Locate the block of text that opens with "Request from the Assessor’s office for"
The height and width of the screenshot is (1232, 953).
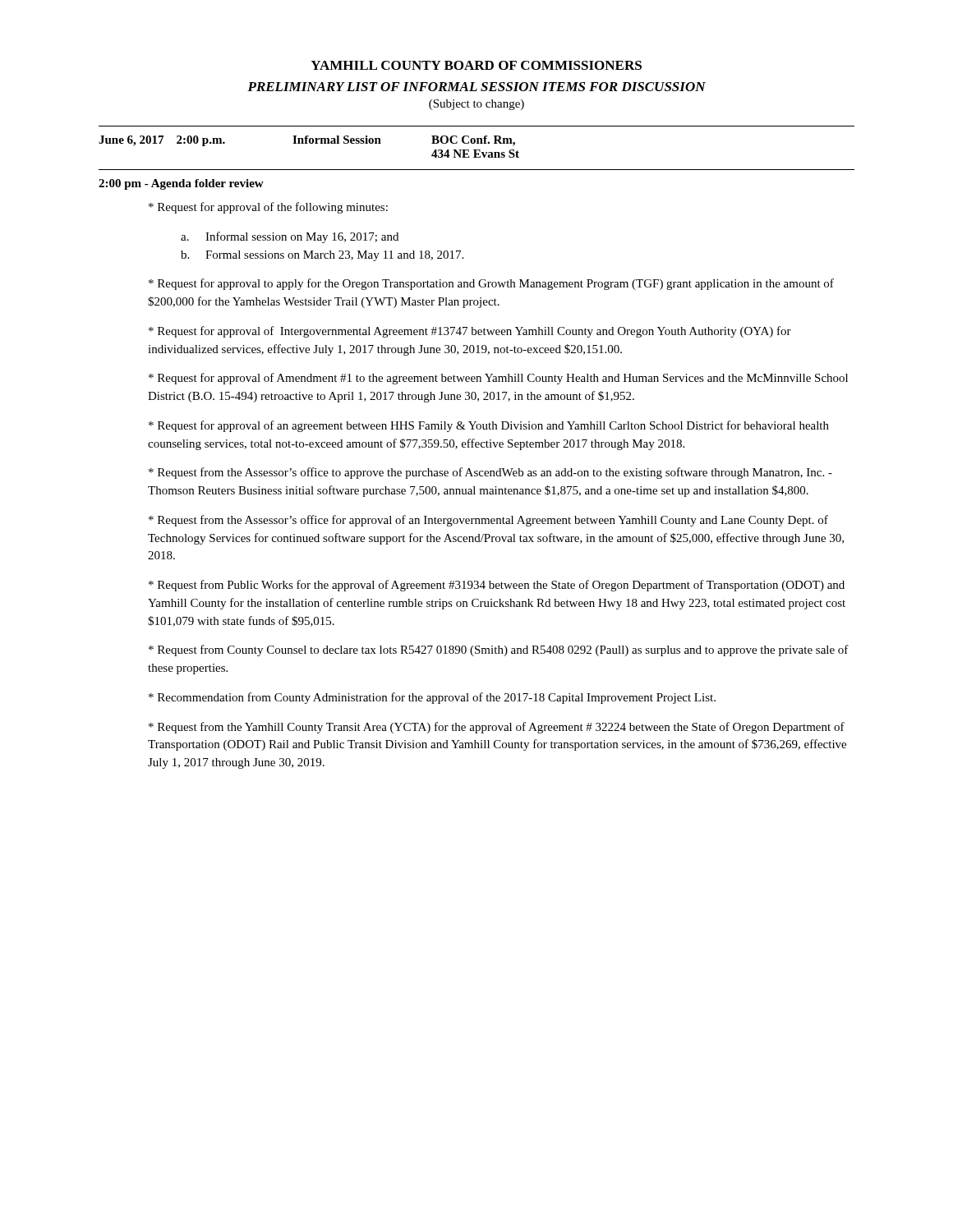click(x=496, y=538)
